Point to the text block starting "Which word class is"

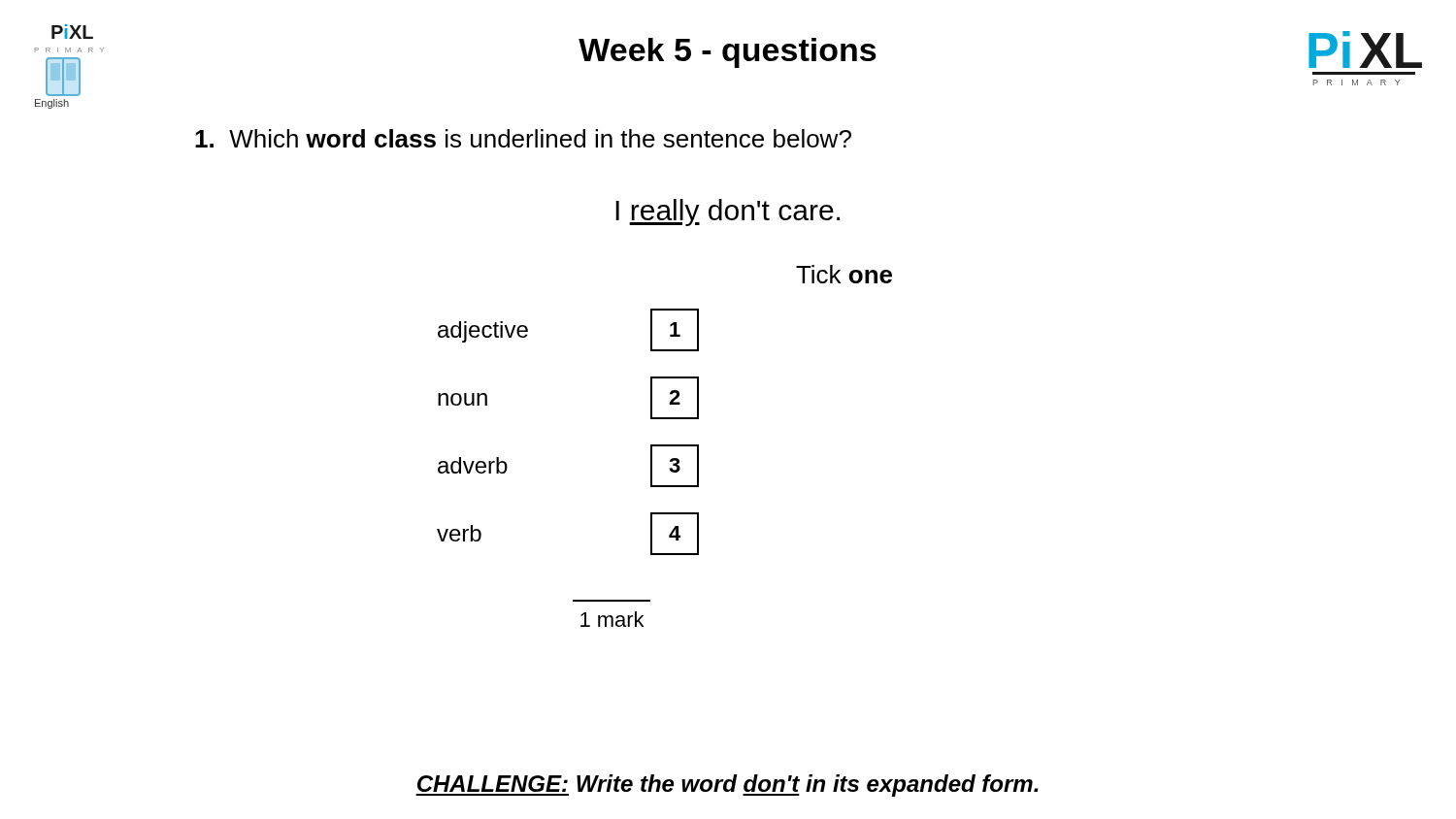pyautogui.click(x=523, y=139)
